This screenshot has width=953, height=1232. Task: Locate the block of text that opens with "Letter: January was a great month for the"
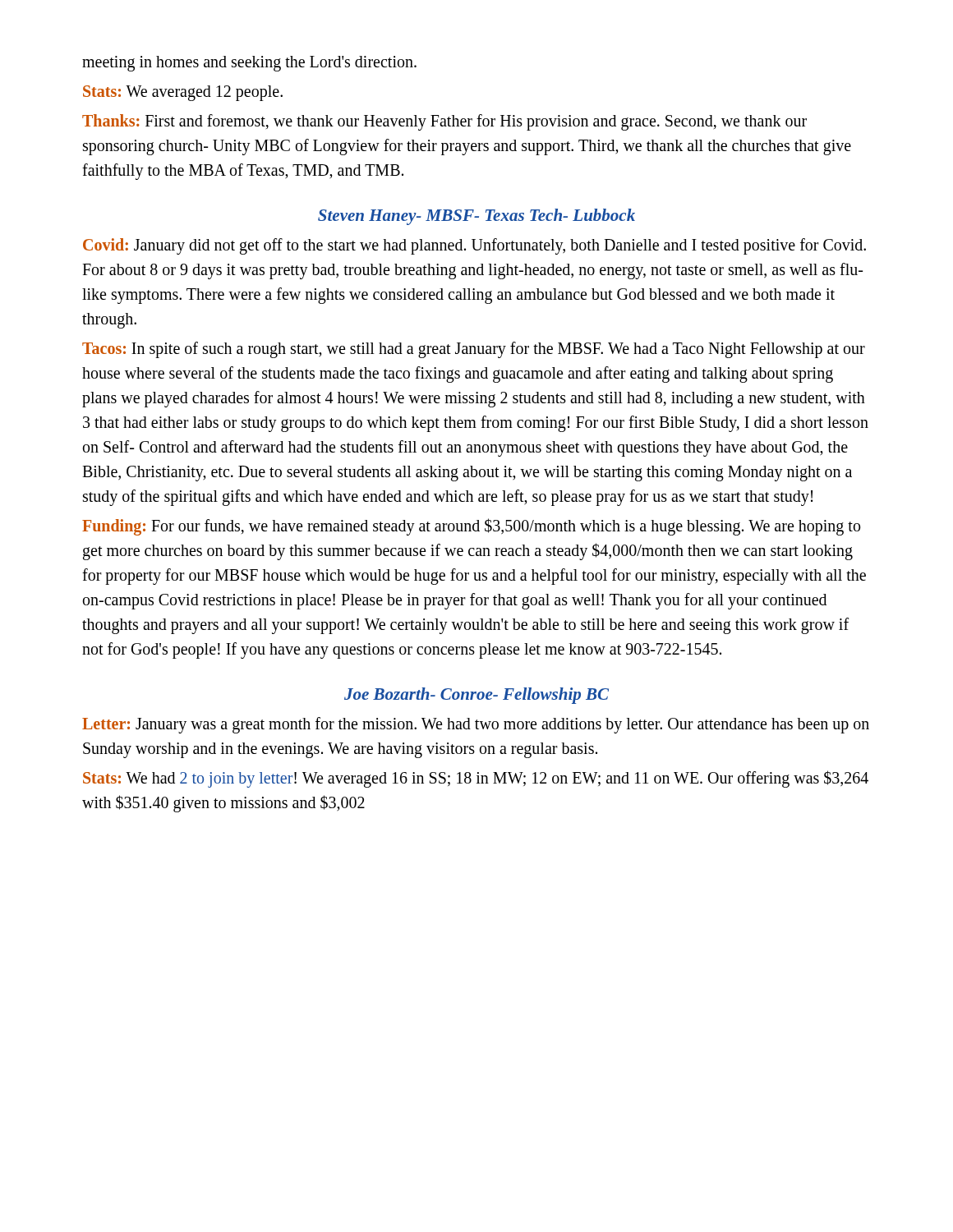coord(476,736)
